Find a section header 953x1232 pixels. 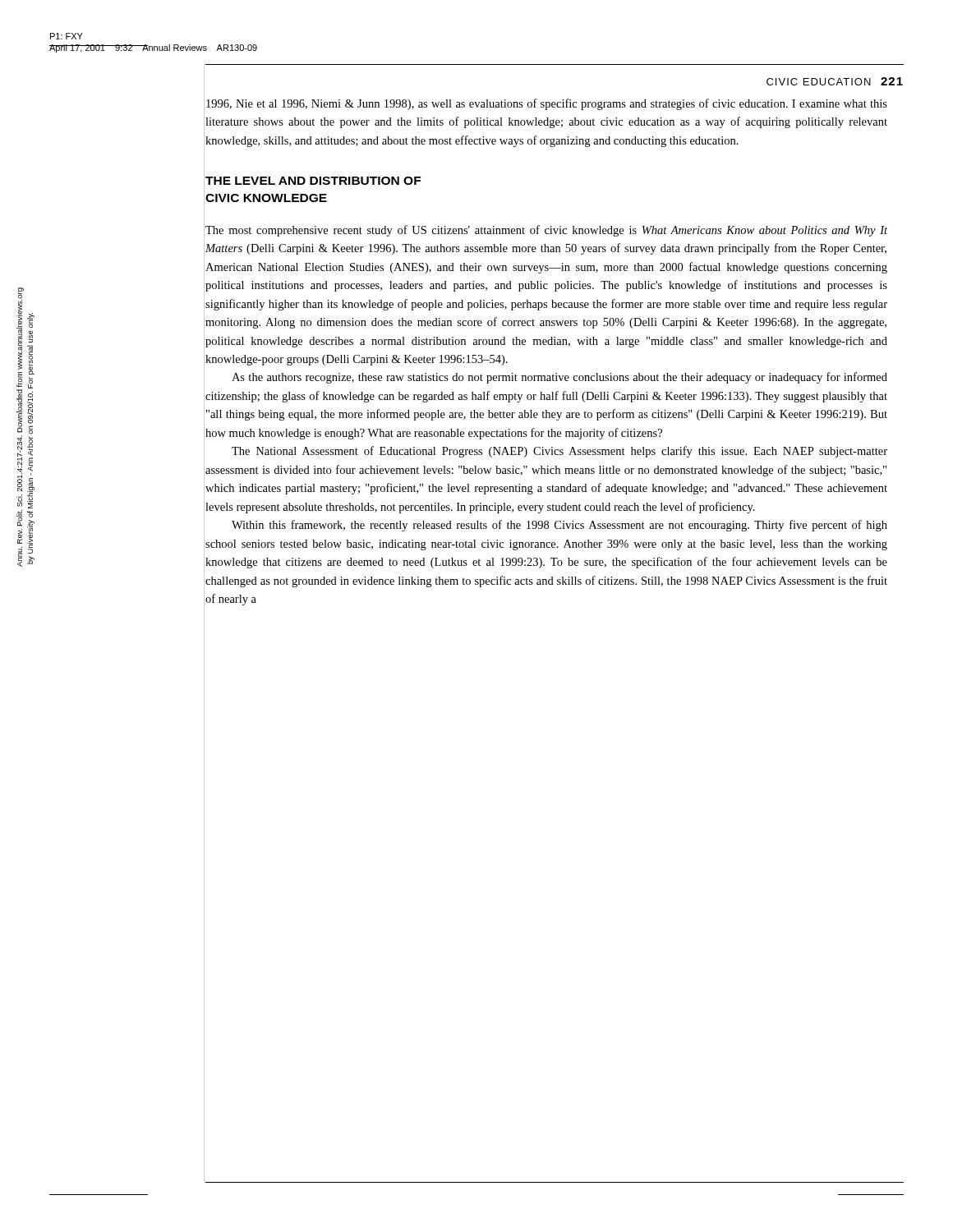pyautogui.click(x=313, y=189)
